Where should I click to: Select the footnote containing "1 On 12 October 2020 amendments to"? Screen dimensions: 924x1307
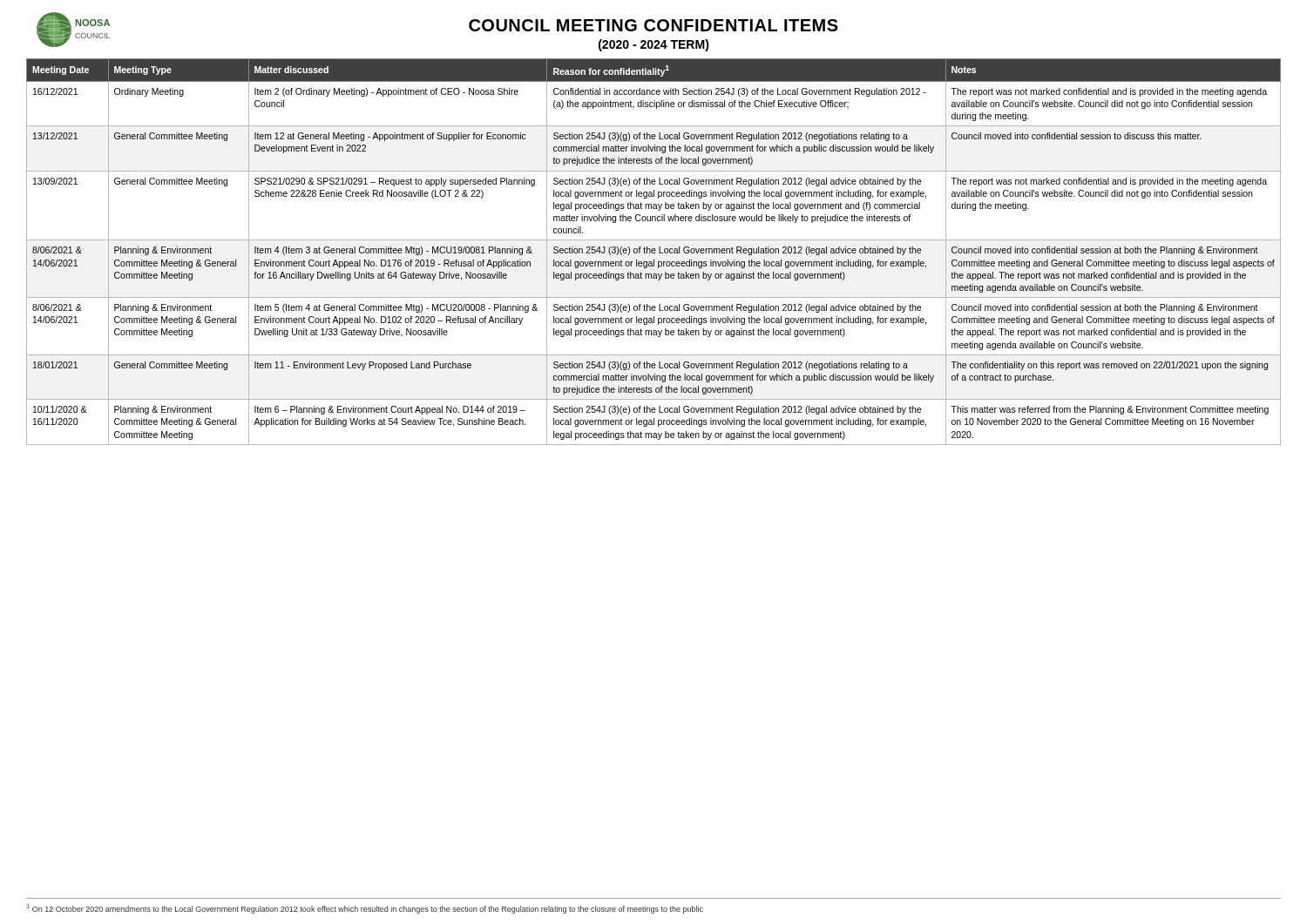365,908
